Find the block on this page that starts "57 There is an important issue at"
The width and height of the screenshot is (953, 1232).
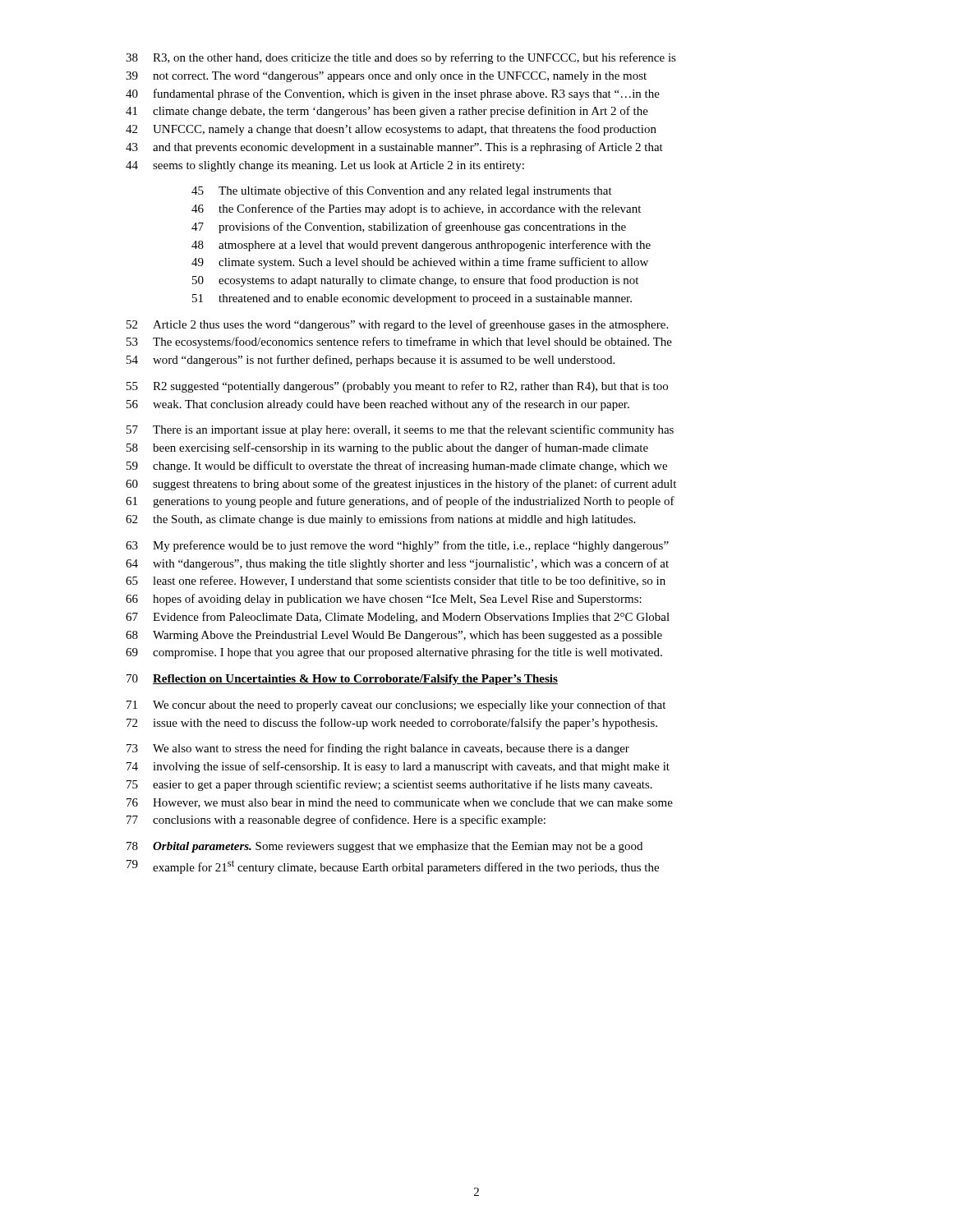476,475
